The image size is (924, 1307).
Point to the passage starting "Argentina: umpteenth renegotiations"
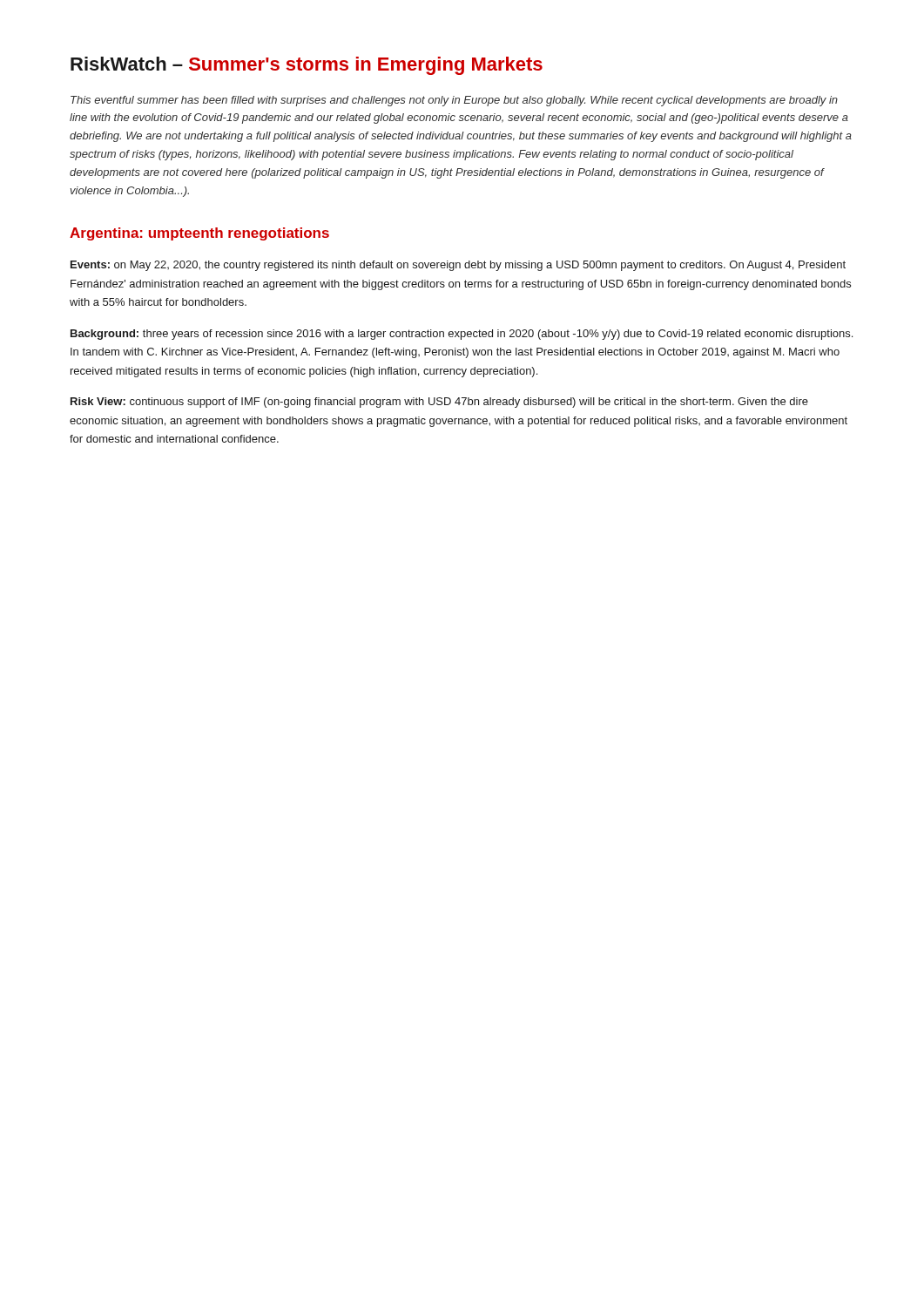(200, 233)
